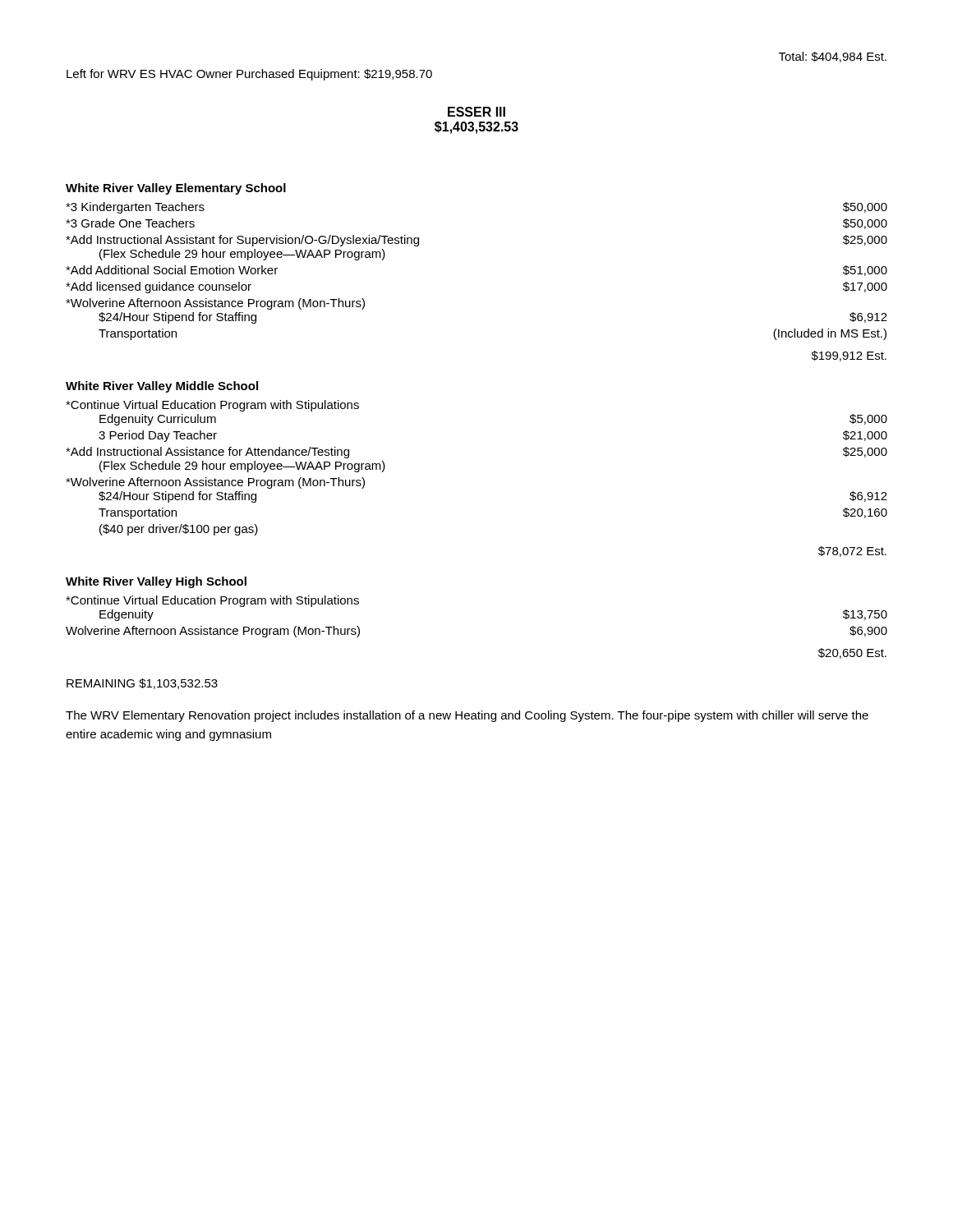Click where it says "*Add licensed guidance counselor $17,000"

coord(159,287)
